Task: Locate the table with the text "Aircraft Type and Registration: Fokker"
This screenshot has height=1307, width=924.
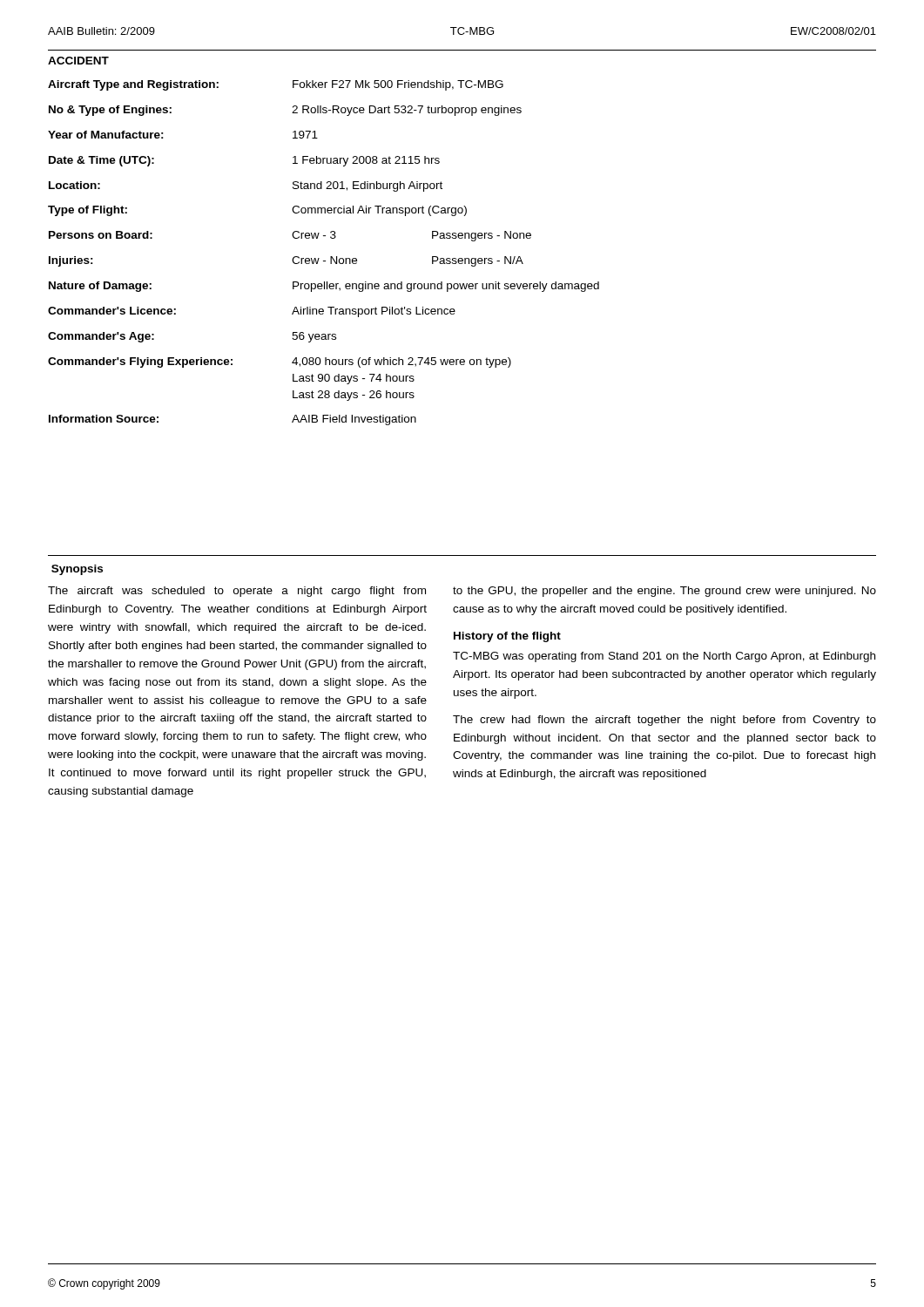Action: [x=462, y=257]
